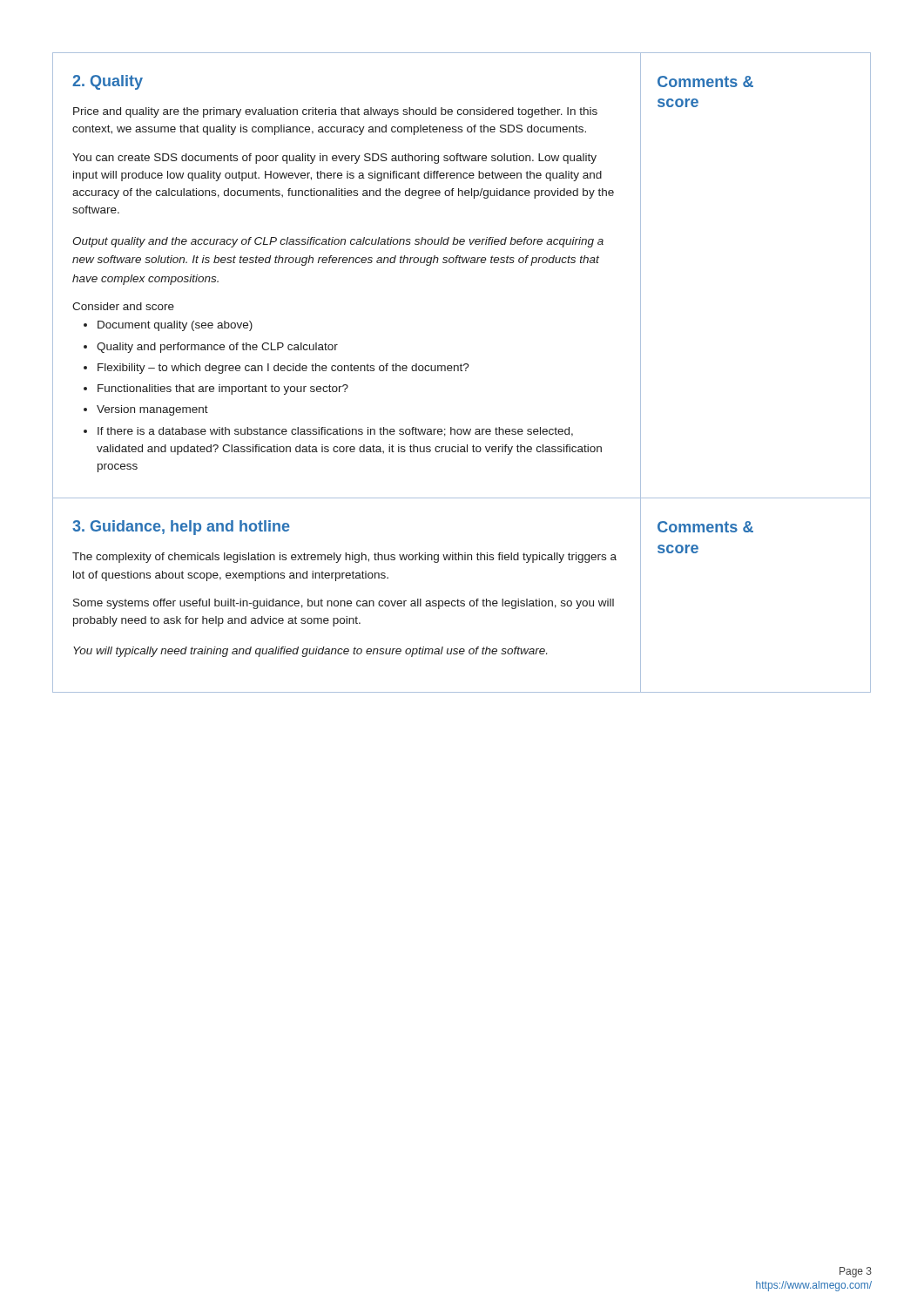
Task: Point to "Version management"
Action: coord(146,410)
